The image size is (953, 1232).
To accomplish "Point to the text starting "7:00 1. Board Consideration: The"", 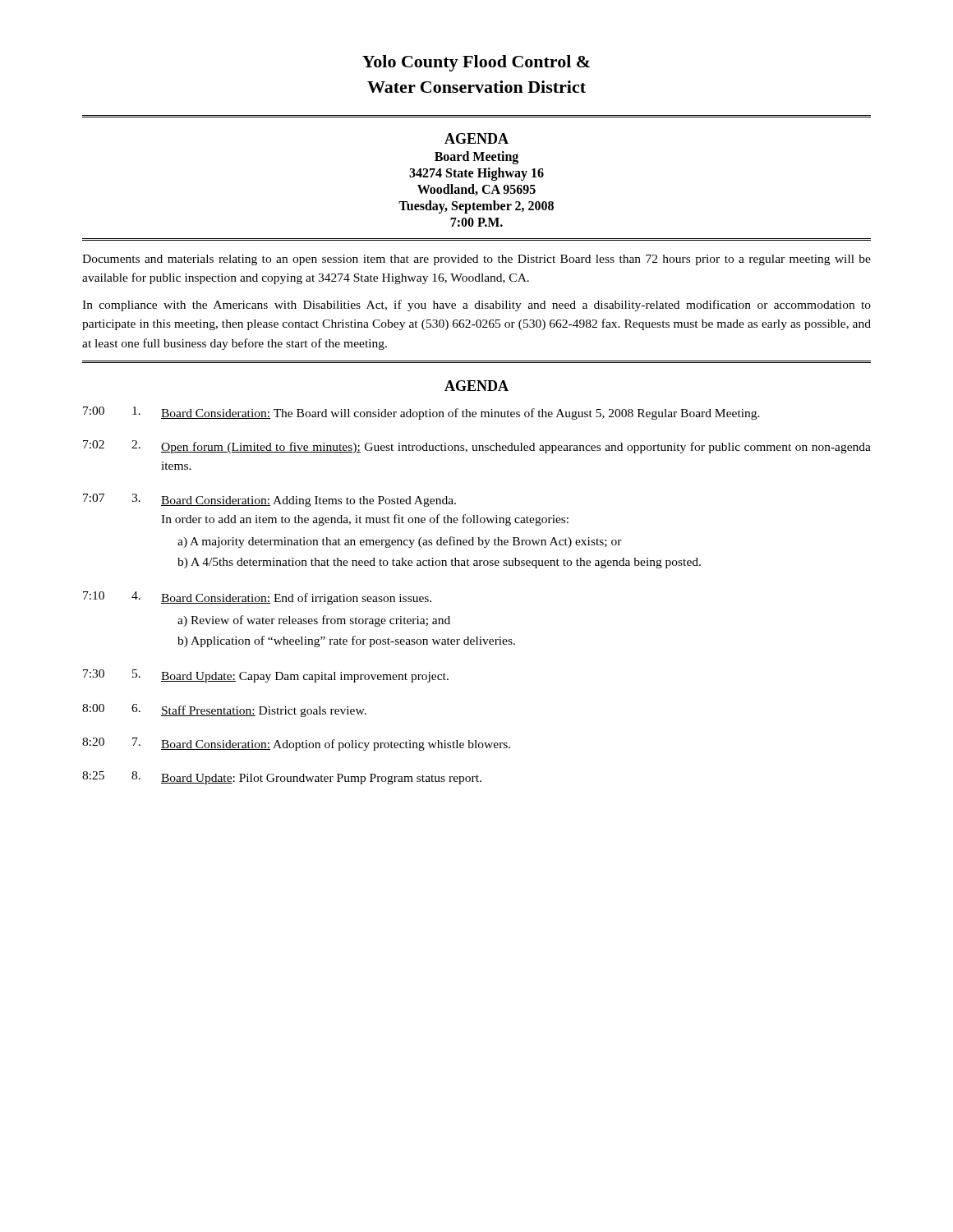I will (476, 413).
